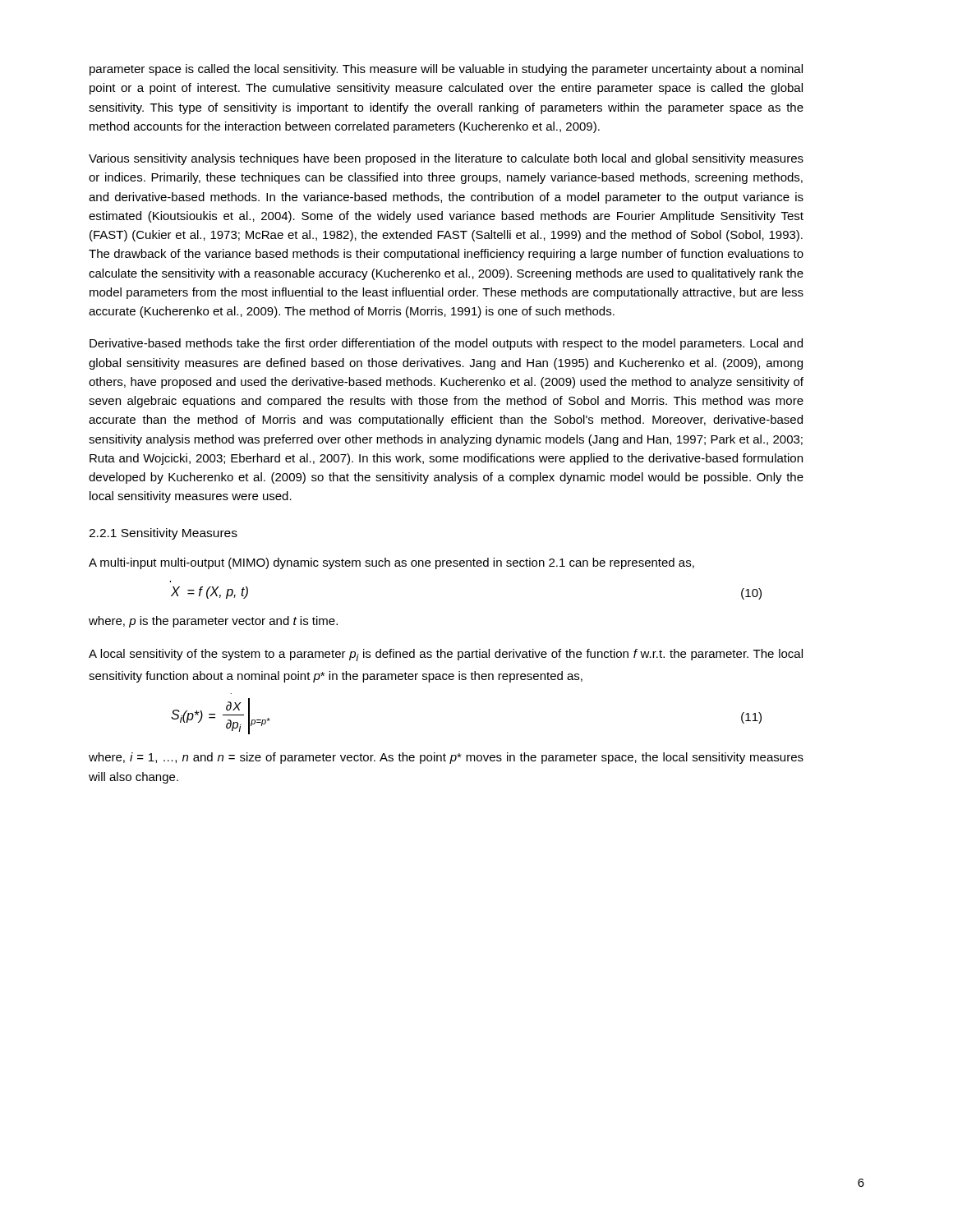Locate the region starting "̇ X = f"
This screenshot has height=1232, width=953.
[x=213, y=593]
